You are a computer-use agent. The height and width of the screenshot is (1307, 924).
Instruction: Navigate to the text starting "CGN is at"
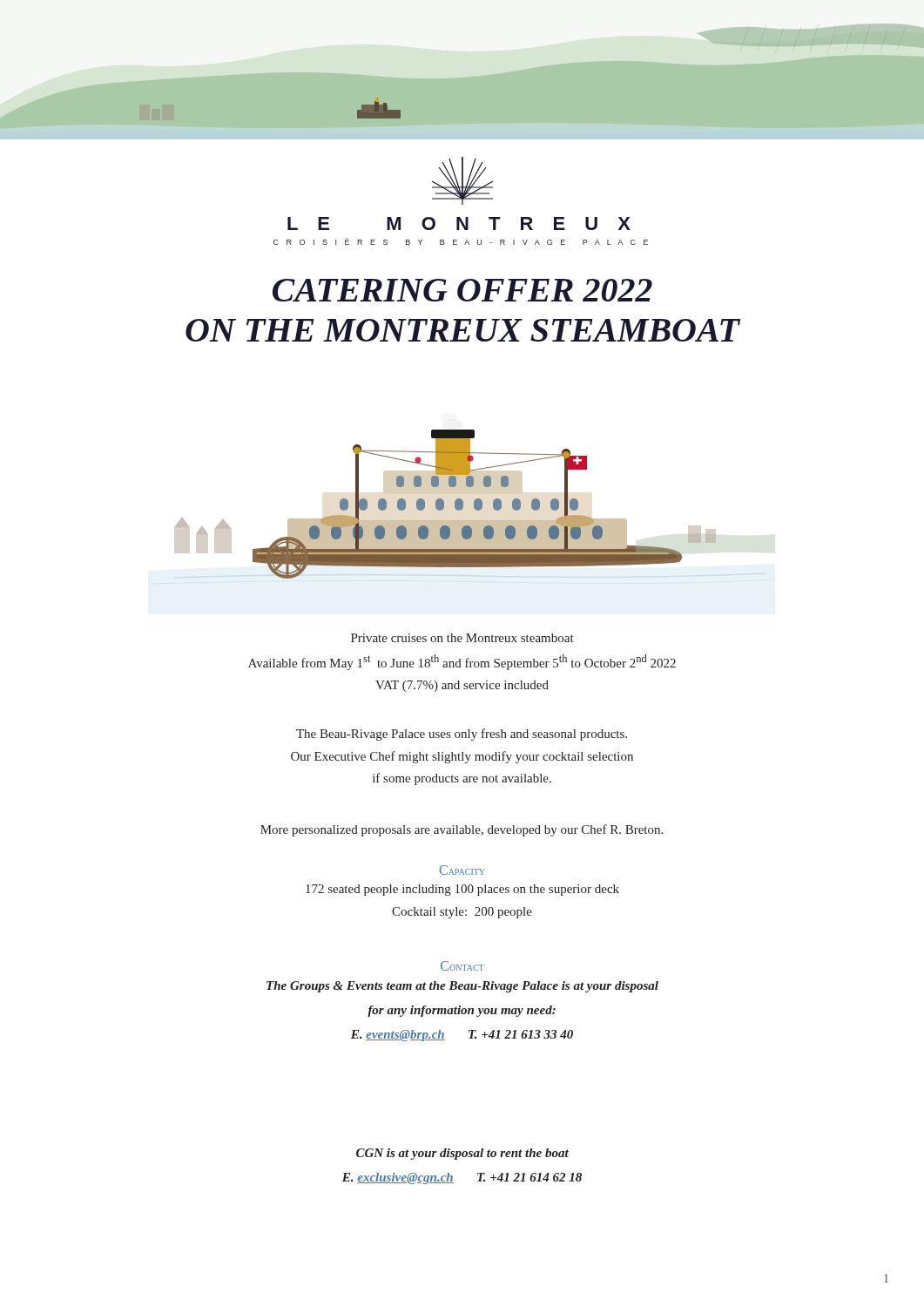(462, 1166)
